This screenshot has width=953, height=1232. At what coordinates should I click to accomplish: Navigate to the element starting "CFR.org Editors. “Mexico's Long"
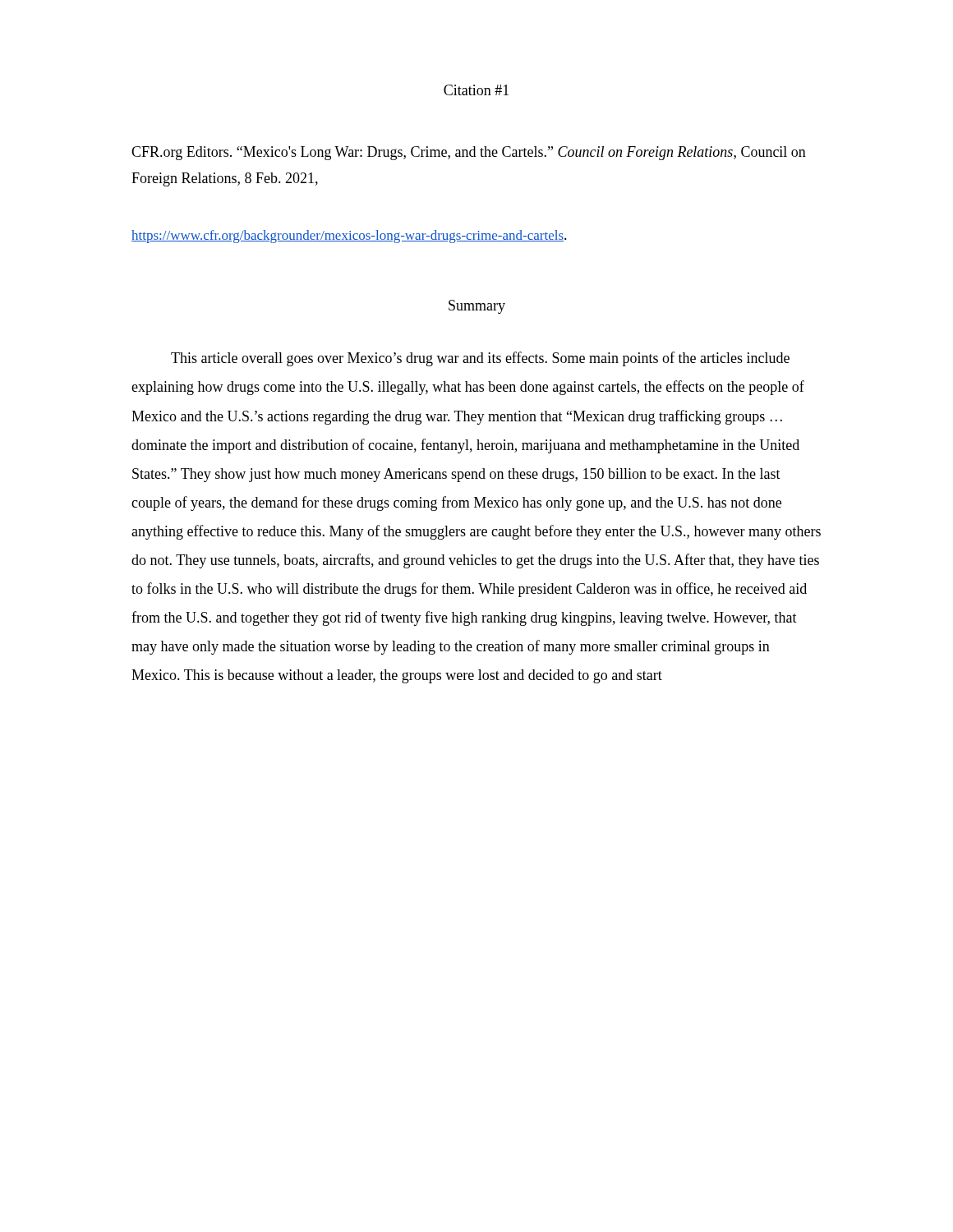pyautogui.click(x=469, y=165)
